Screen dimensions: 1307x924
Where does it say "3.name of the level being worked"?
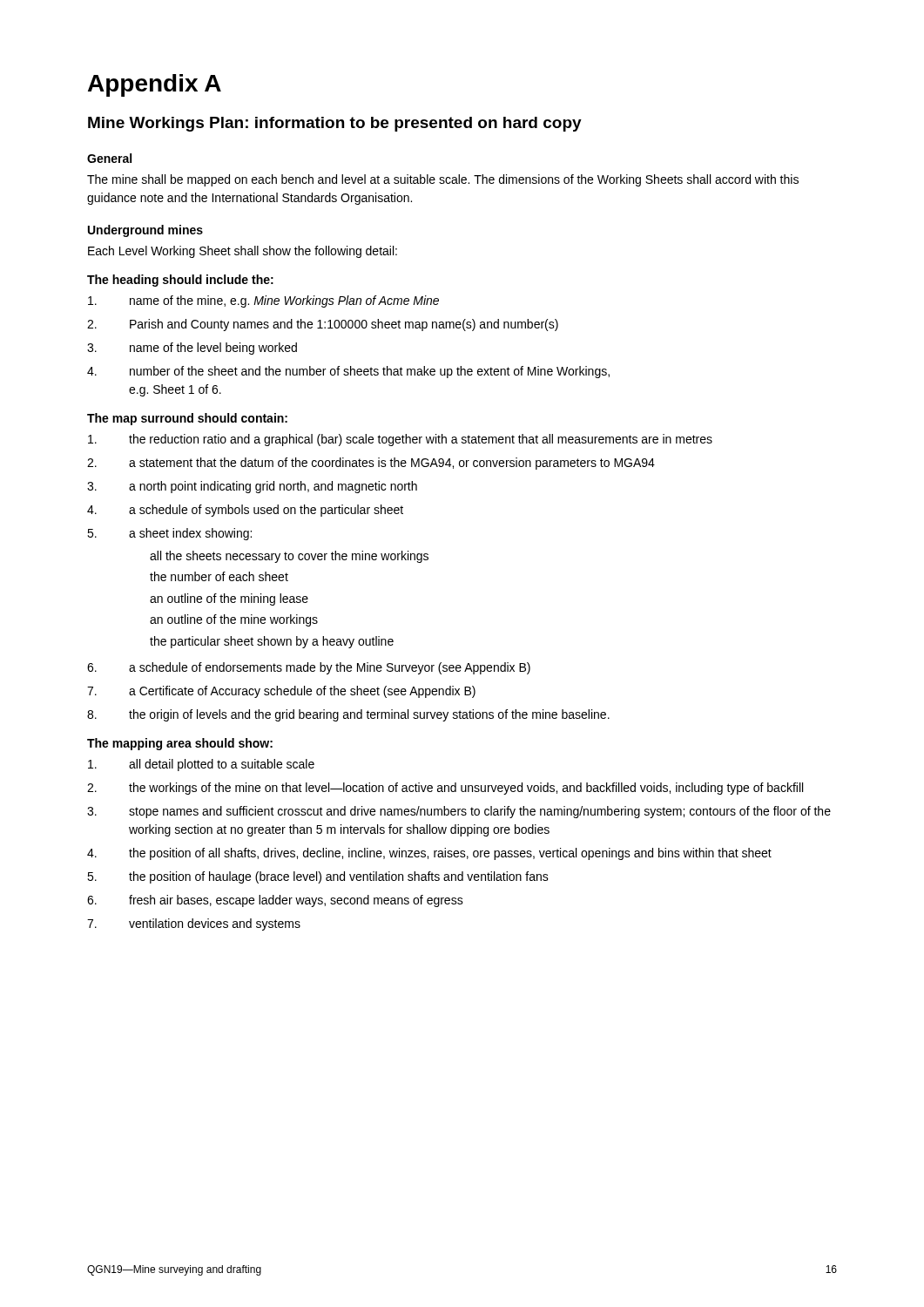point(192,349)
